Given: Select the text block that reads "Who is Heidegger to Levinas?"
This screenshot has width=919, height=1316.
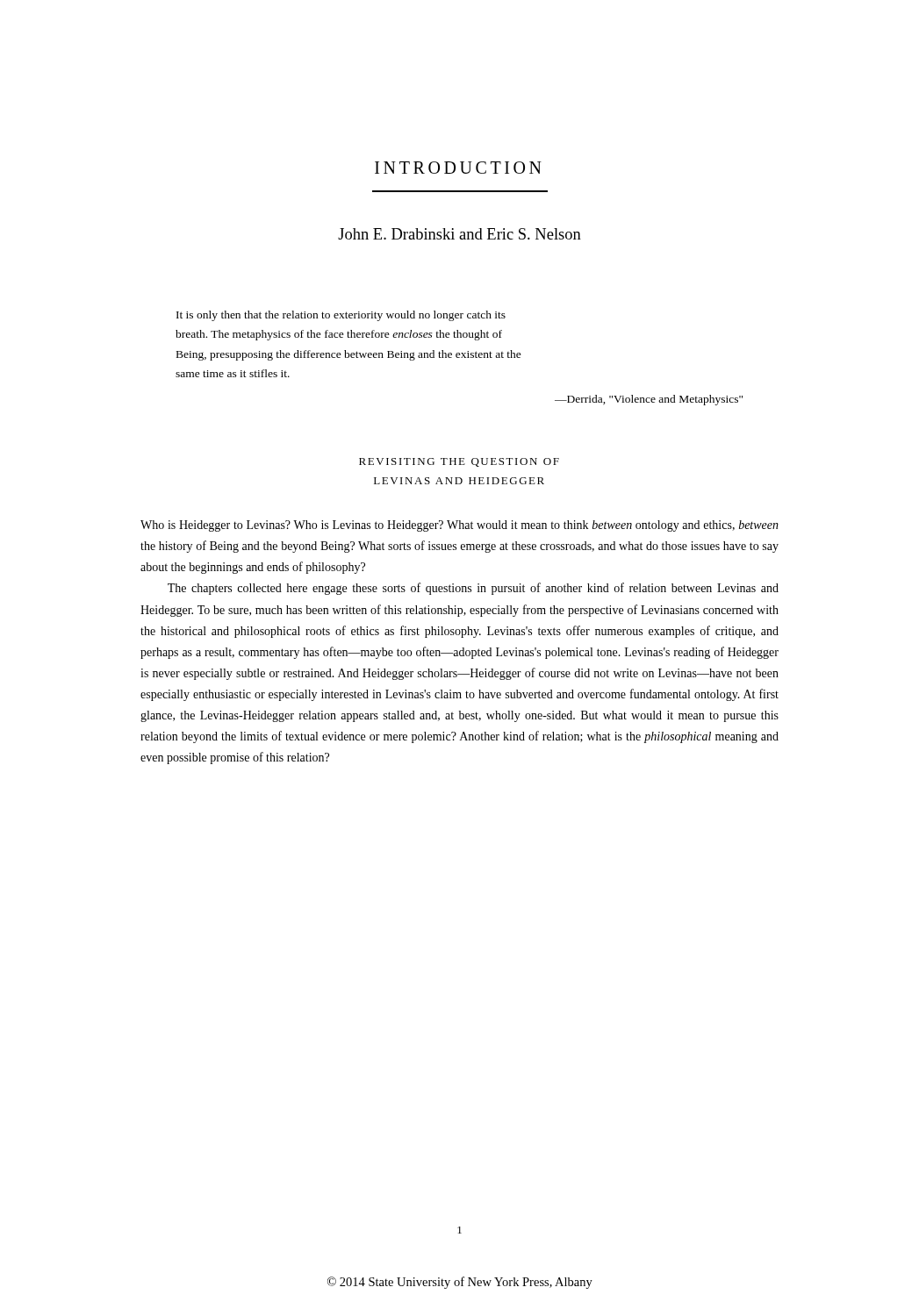Looking at the screenshot, I should 460,642.
